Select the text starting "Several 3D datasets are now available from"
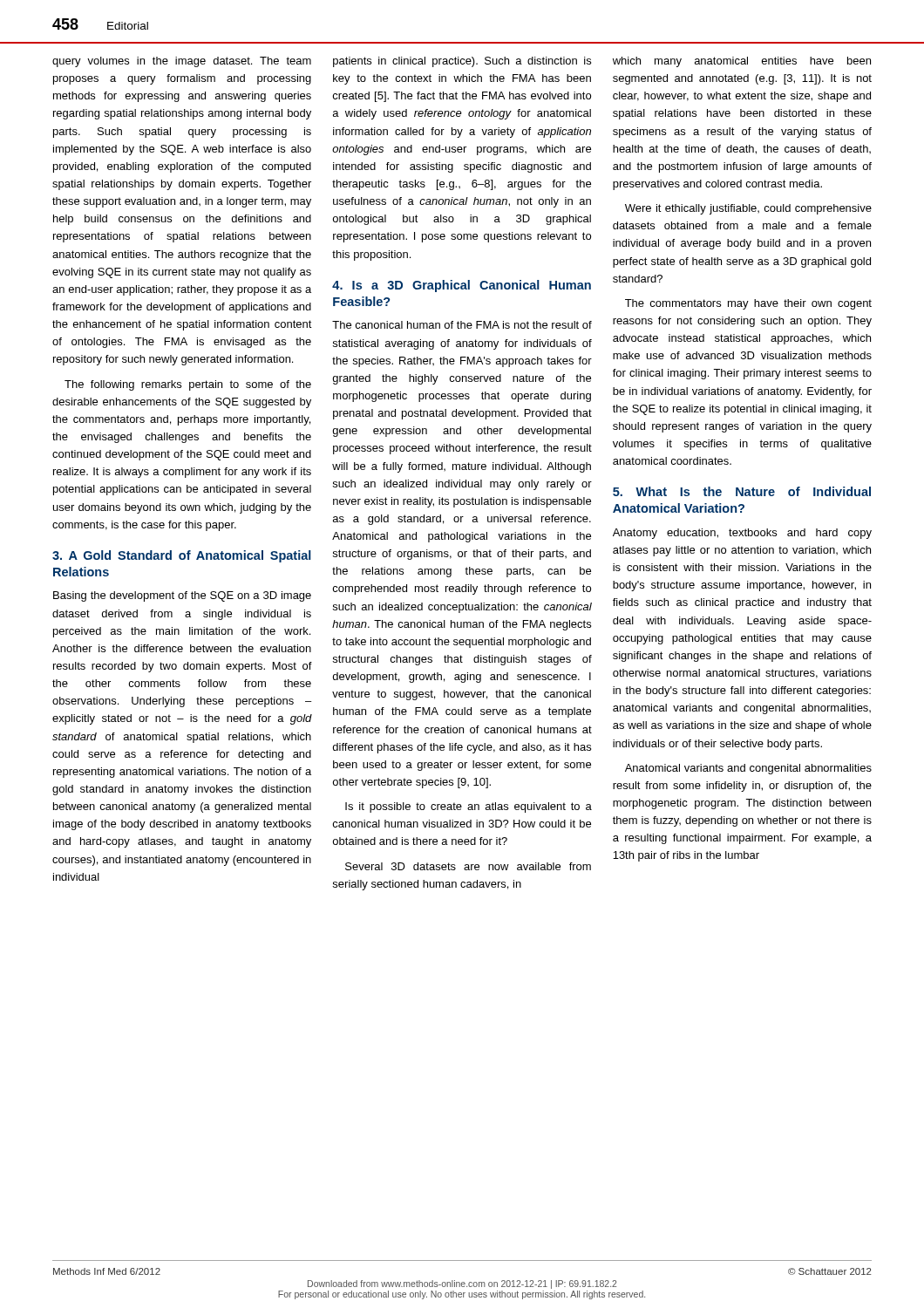The image size is (924, 1308). click(462, 875)
